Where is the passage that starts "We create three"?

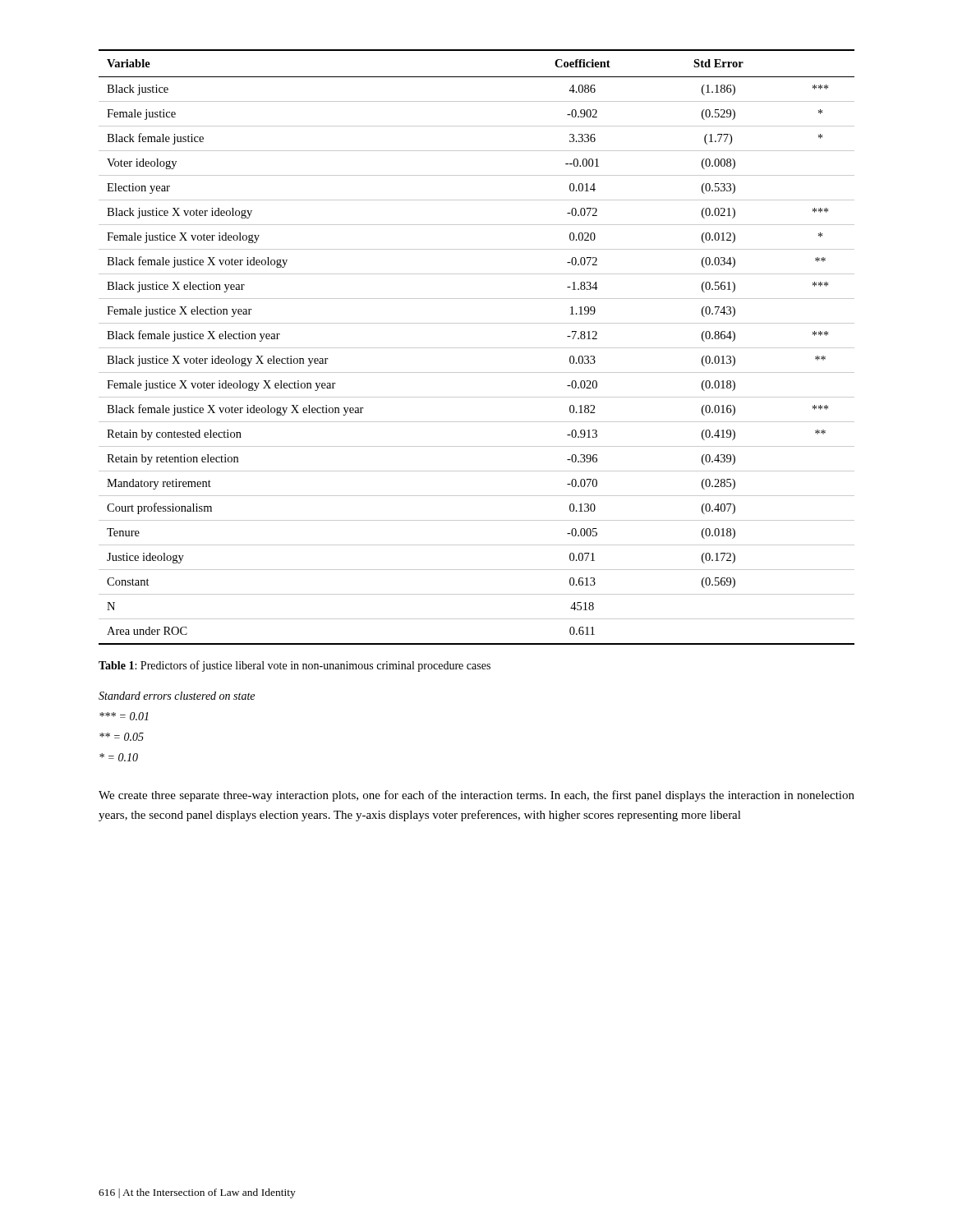(476, 805)
